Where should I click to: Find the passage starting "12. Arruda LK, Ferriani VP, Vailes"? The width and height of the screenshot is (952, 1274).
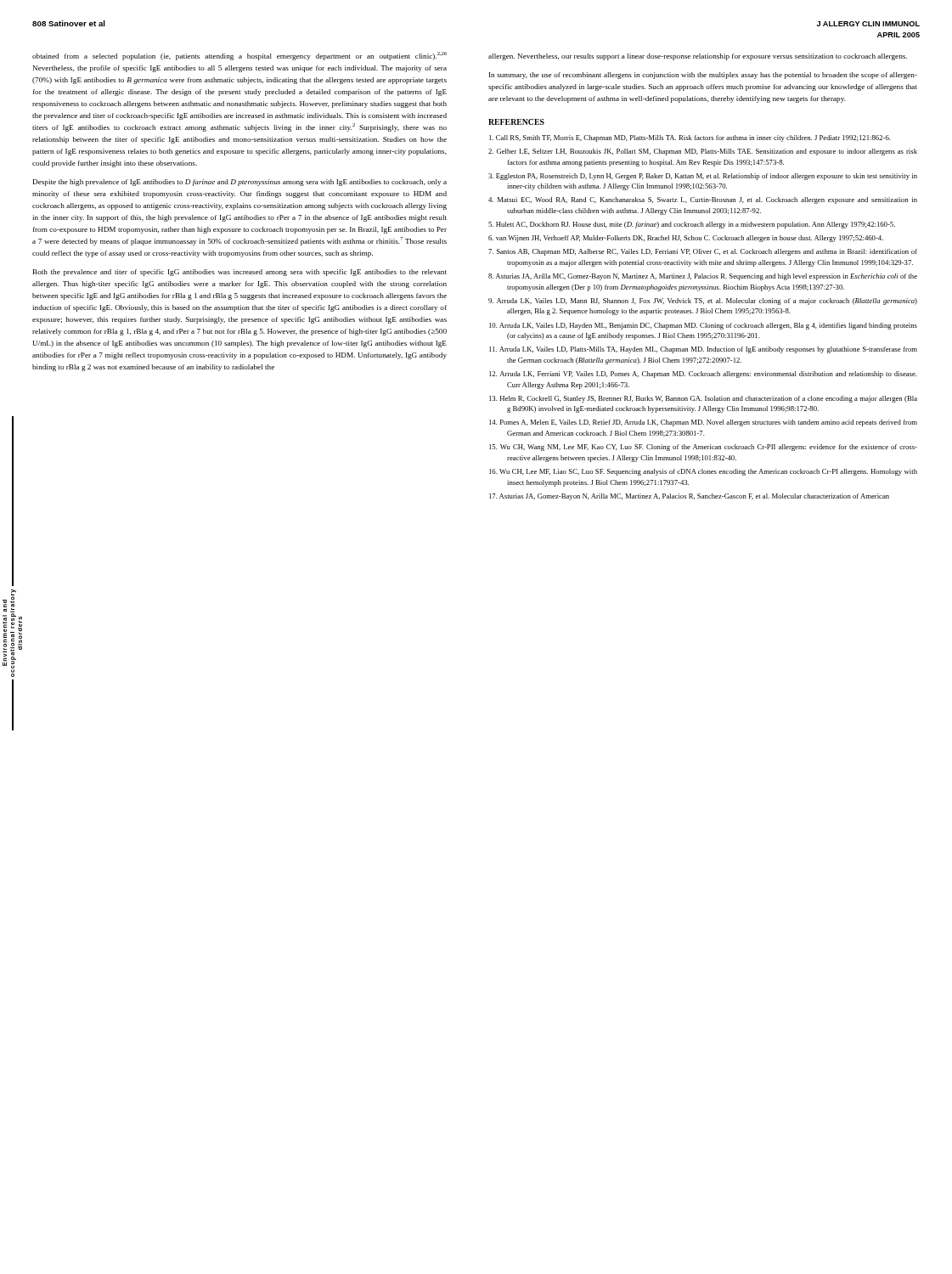coord(703,379)
